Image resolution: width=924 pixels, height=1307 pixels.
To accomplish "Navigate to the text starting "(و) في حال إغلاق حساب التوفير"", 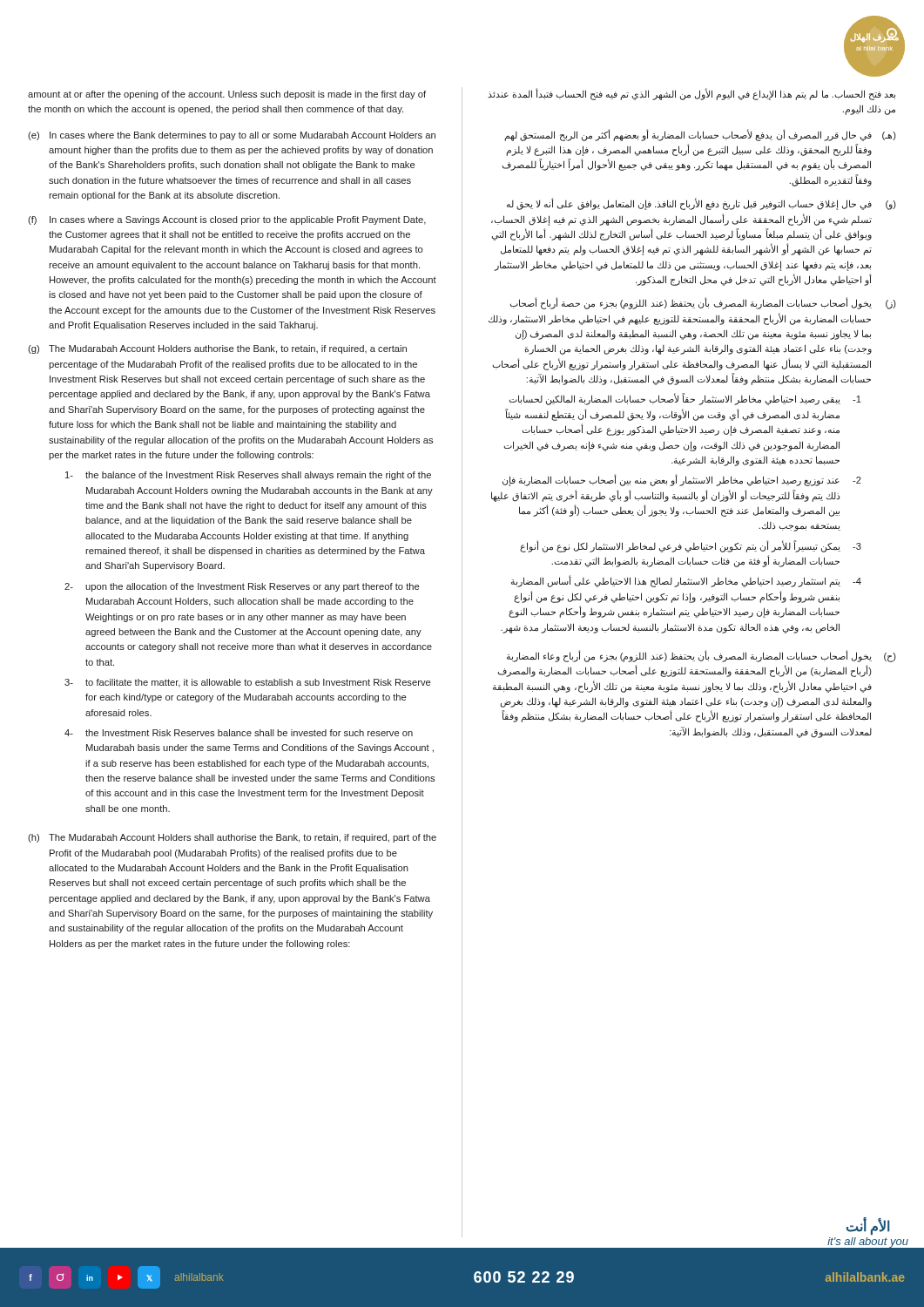I will (x=691, y=242).
